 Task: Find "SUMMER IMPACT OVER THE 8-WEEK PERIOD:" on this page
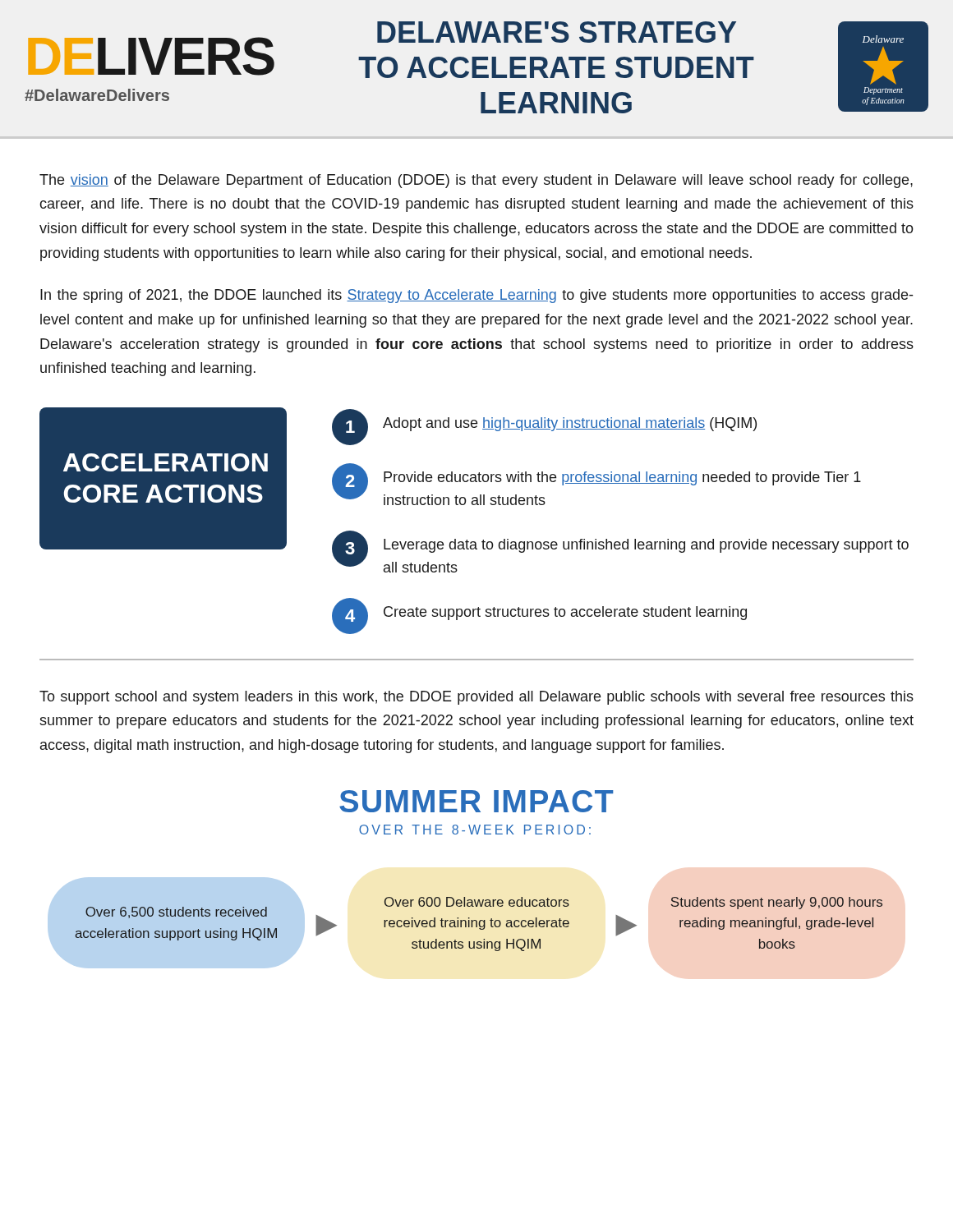click(476, 811)
